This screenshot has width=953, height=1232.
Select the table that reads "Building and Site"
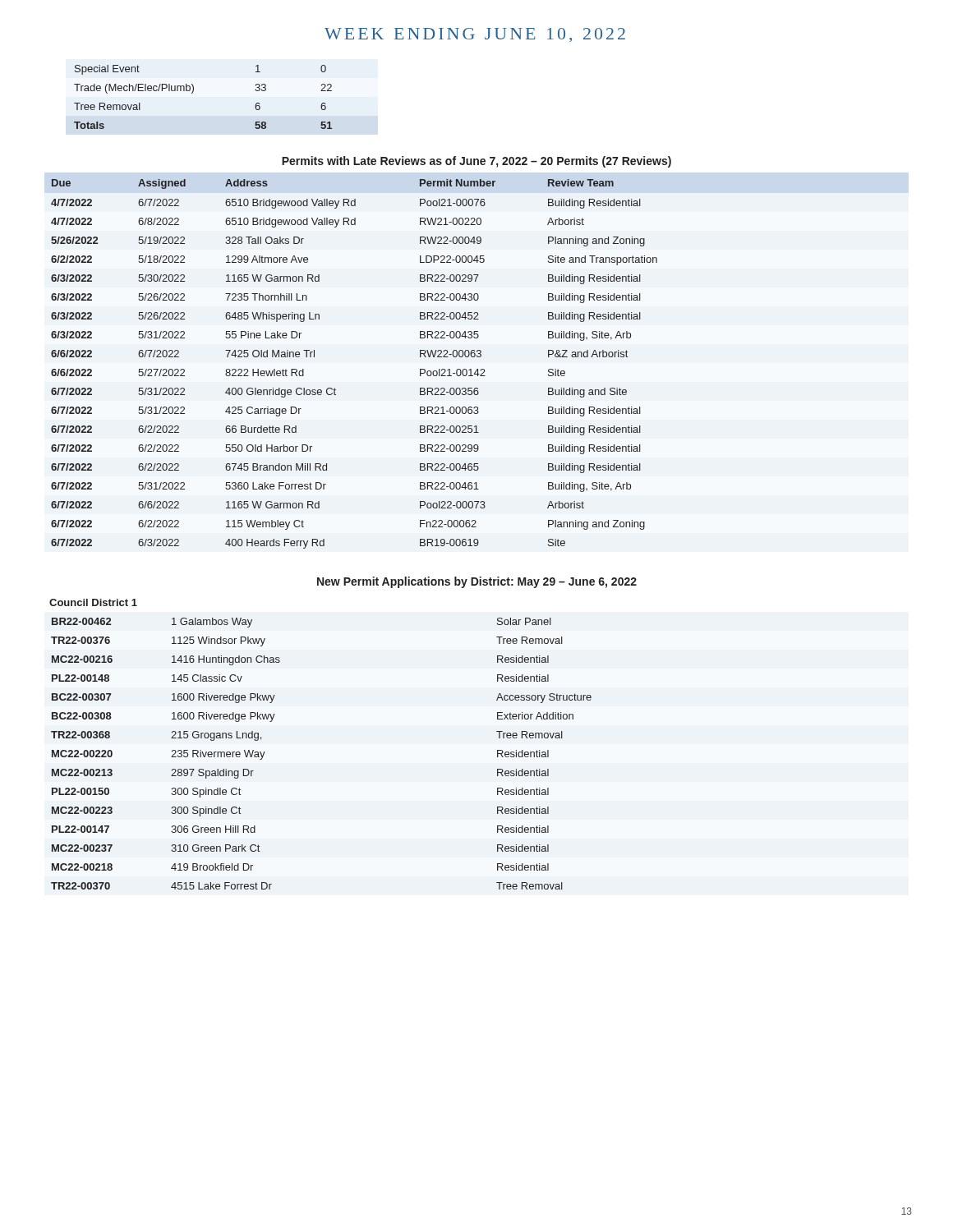(476, 362)
